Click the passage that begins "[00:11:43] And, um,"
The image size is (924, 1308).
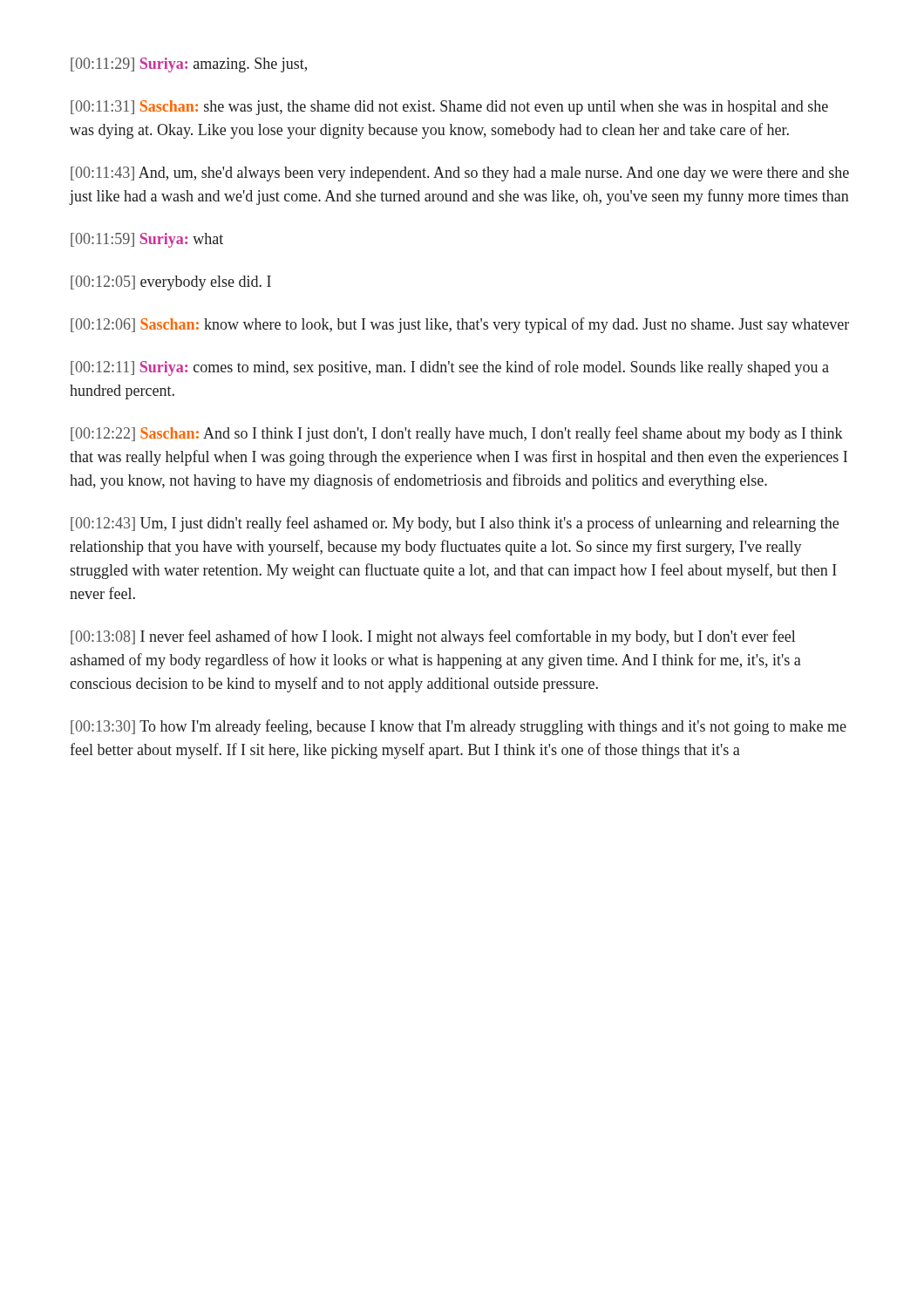tap(460, 184)
